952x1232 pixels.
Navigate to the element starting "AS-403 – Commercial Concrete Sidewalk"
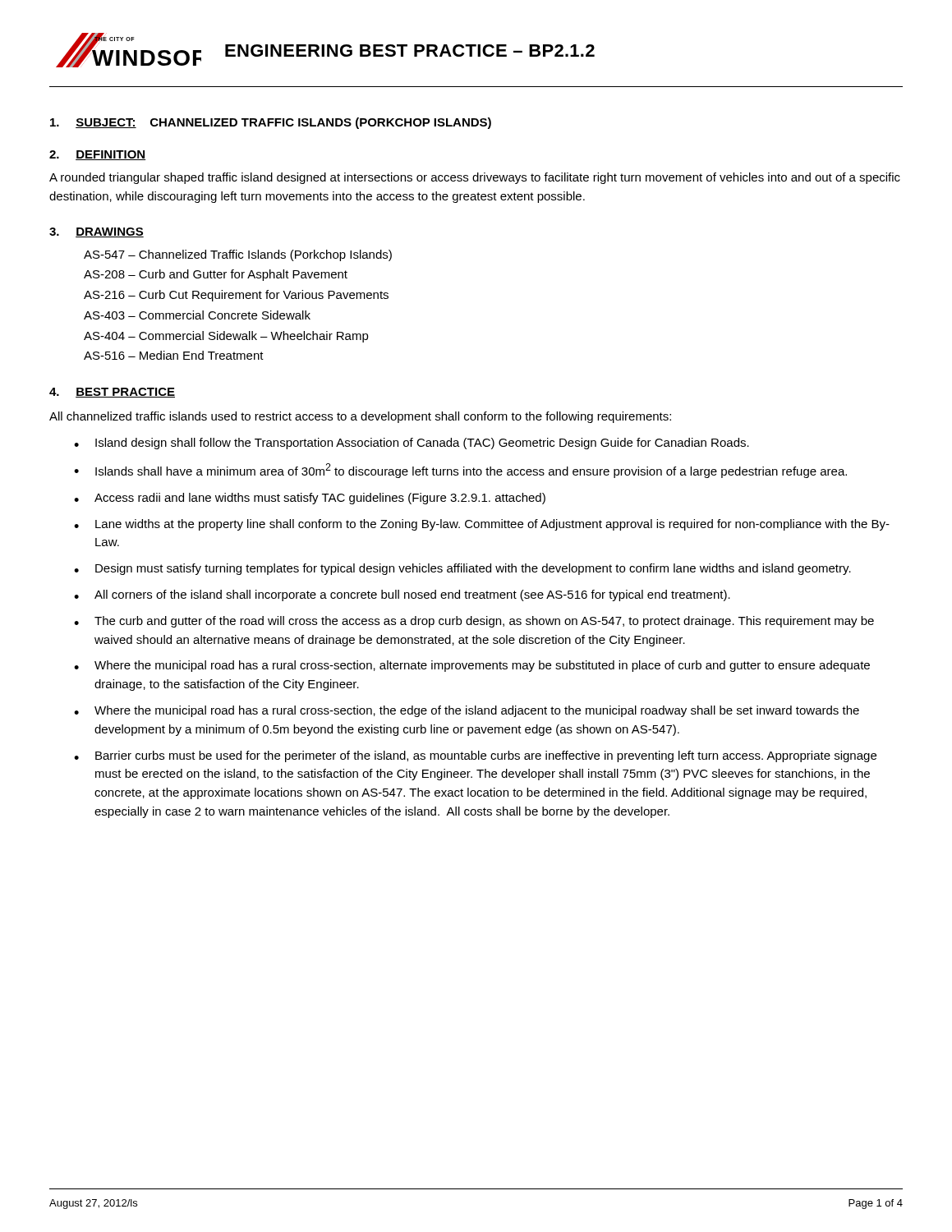pos(197,315)
